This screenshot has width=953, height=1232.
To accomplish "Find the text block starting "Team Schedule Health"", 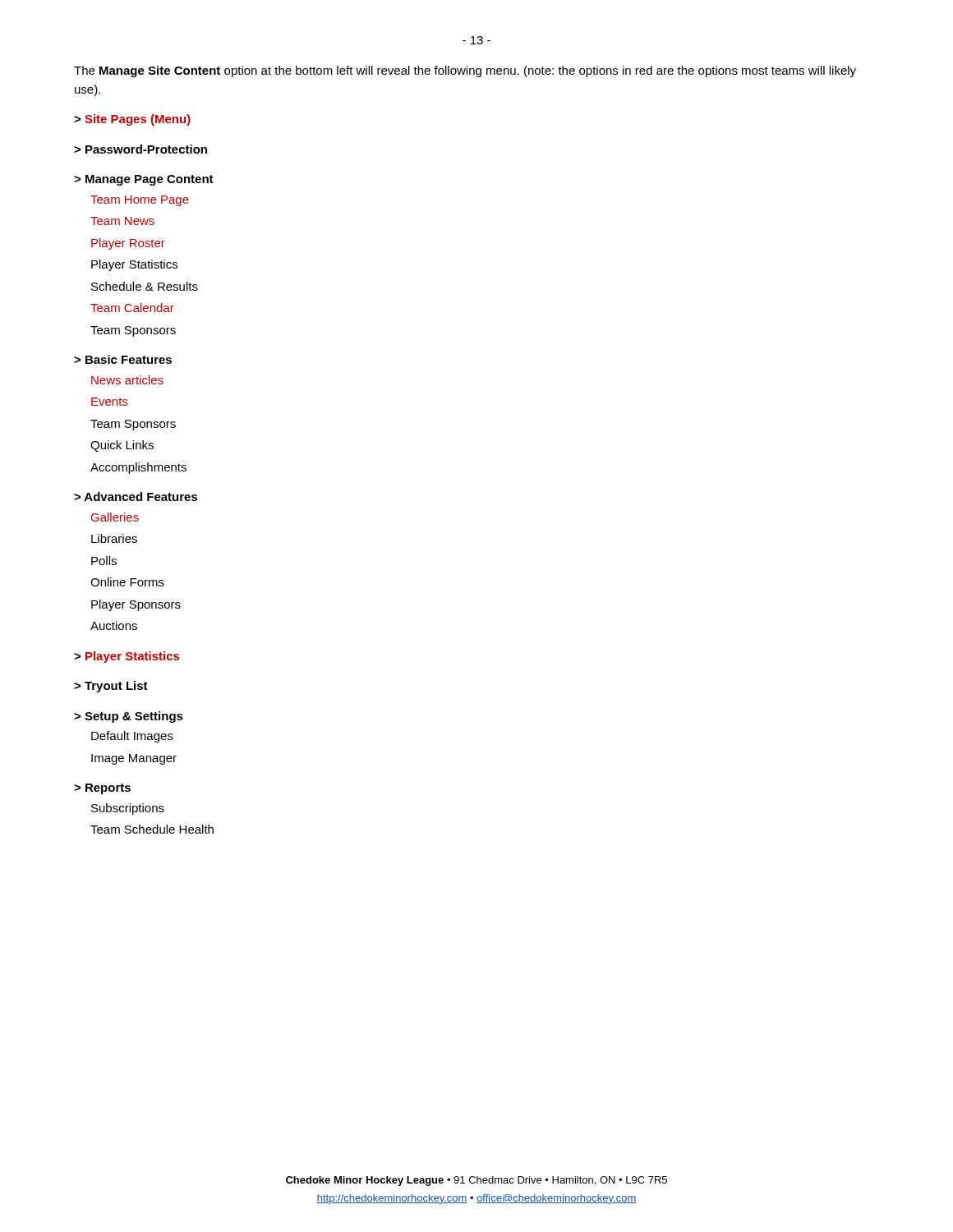I will (152, 829).
